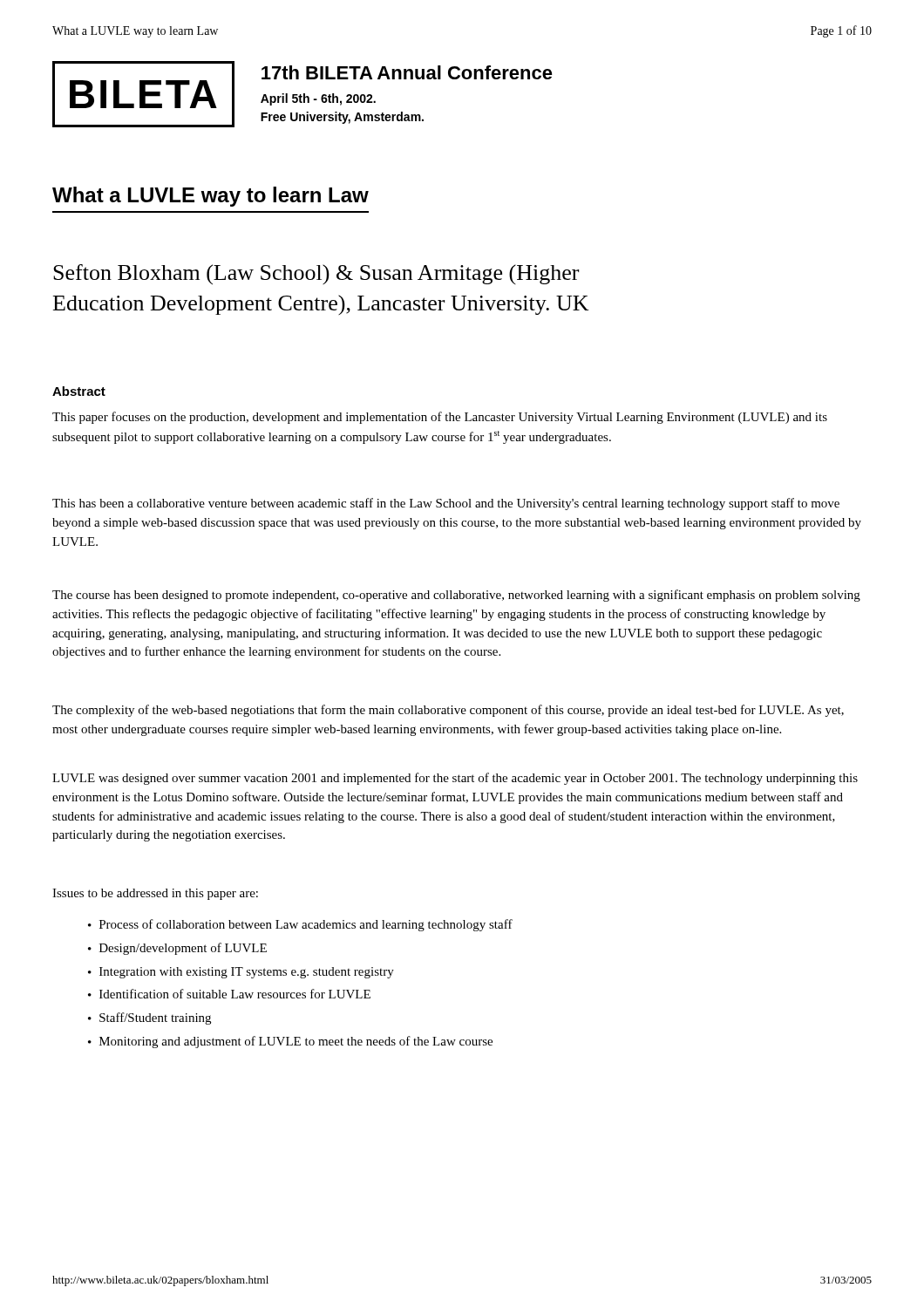Locate the block of text that opens with "The course has been"
Image resolution: width=924 pixels, height=1308 pixels.
456,623
